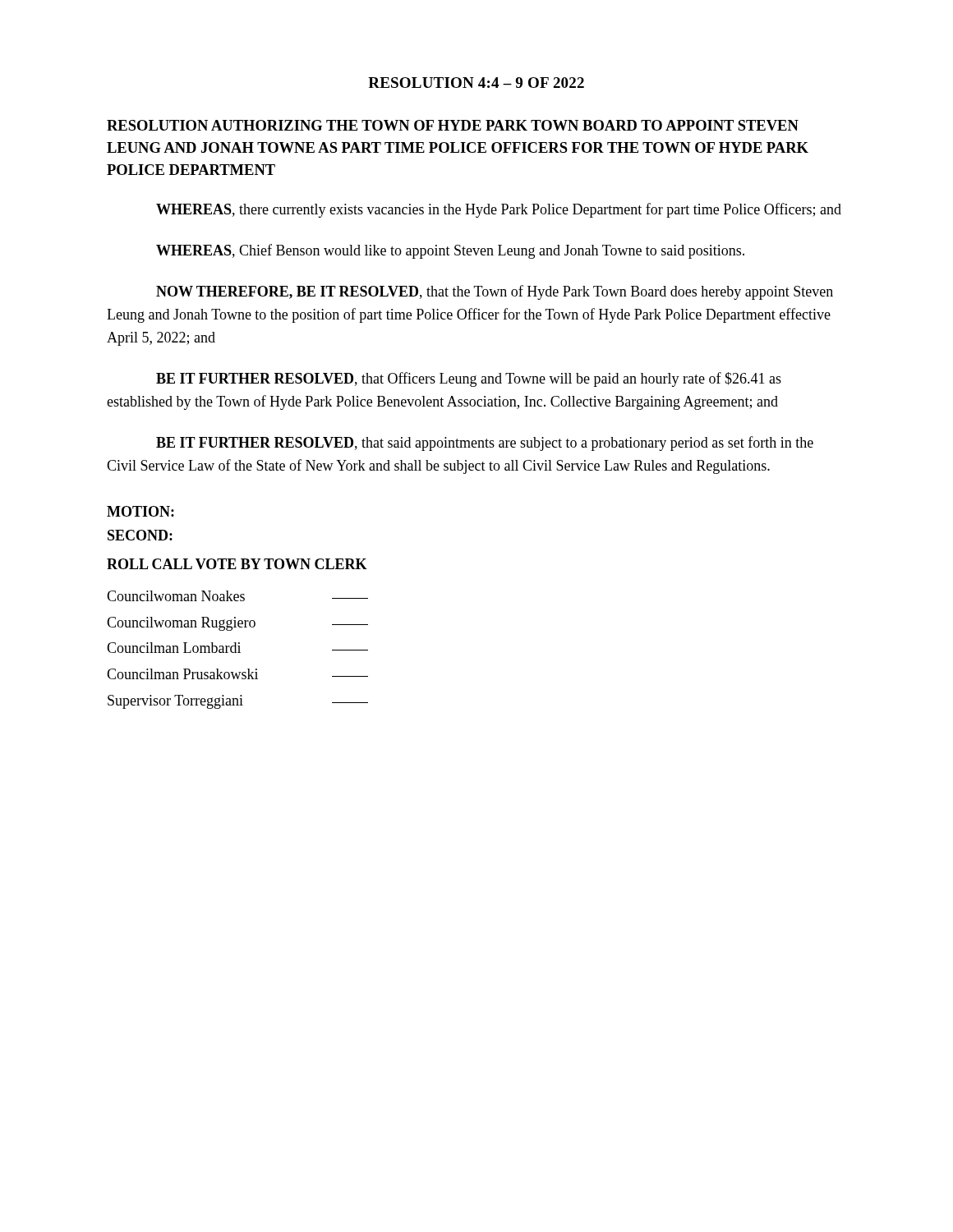Navigate to the region starting "RESOLUTION AUTHORIZING THE TOWN OF HYDE PARK"
This screenshot has width=953, height=1232.
458,148
